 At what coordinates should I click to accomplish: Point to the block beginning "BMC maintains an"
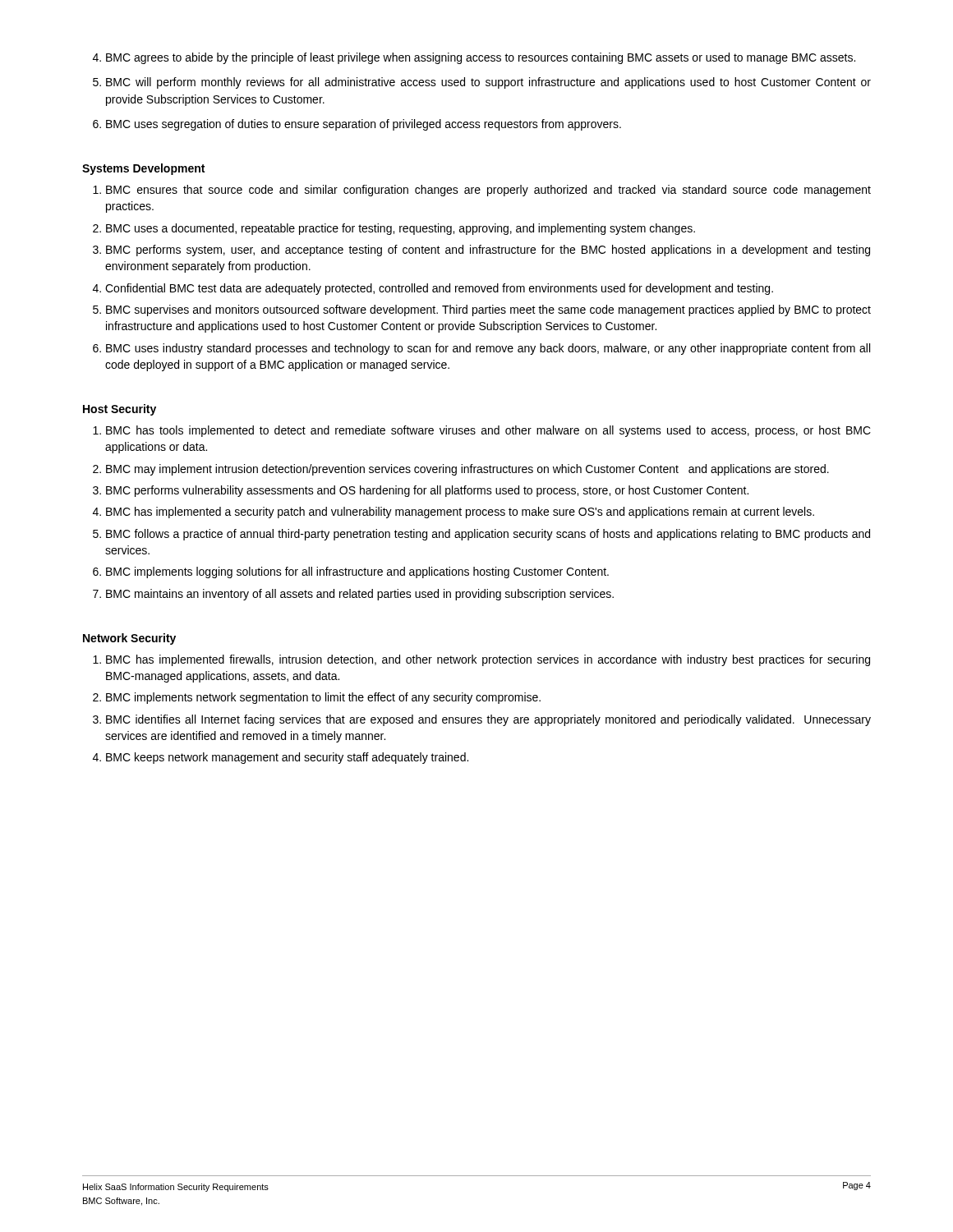pos(476,594)
